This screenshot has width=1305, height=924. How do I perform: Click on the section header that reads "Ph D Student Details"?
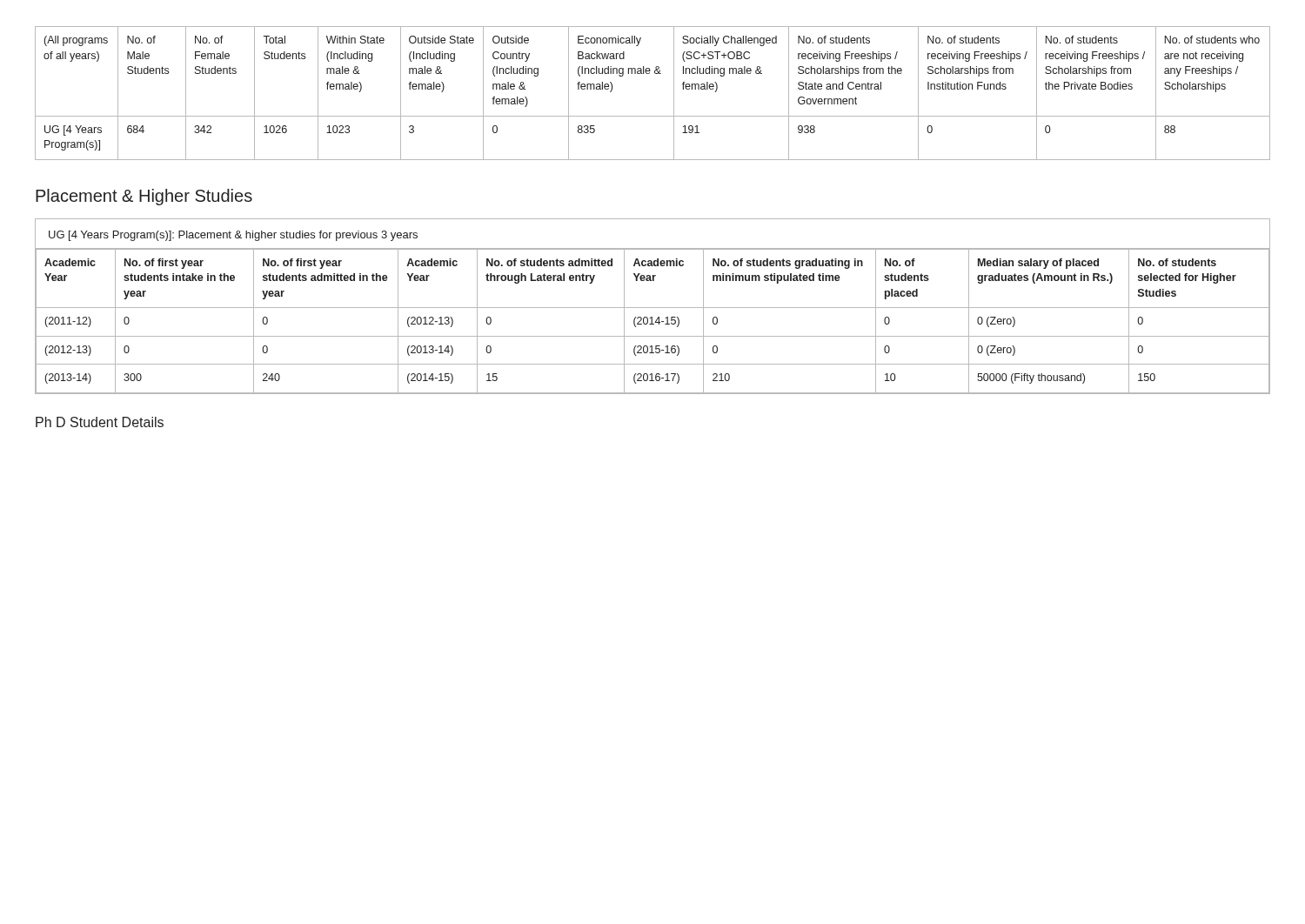(x=99, y=422)
